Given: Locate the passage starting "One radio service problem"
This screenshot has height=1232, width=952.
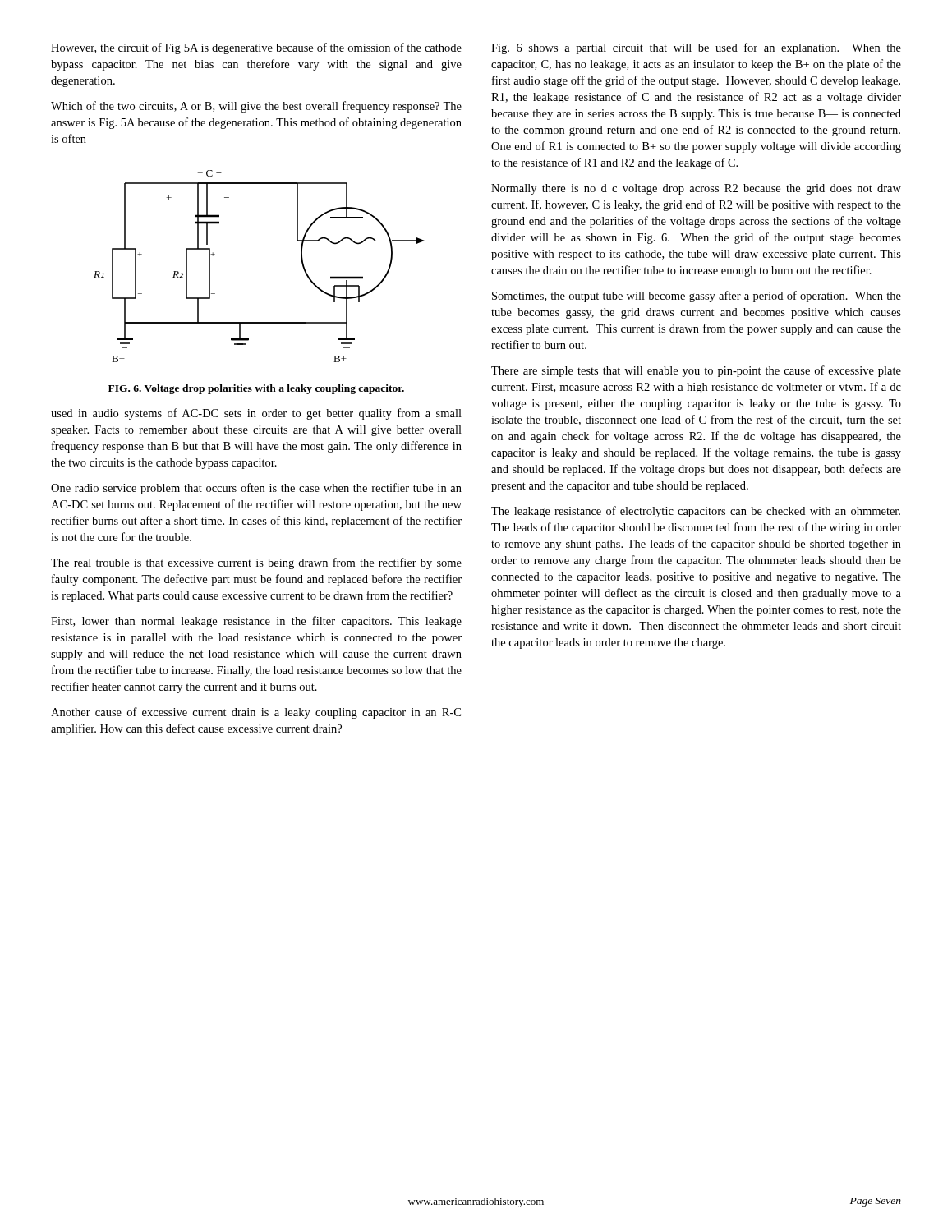Looking at the screenshot, I should 256,512.
